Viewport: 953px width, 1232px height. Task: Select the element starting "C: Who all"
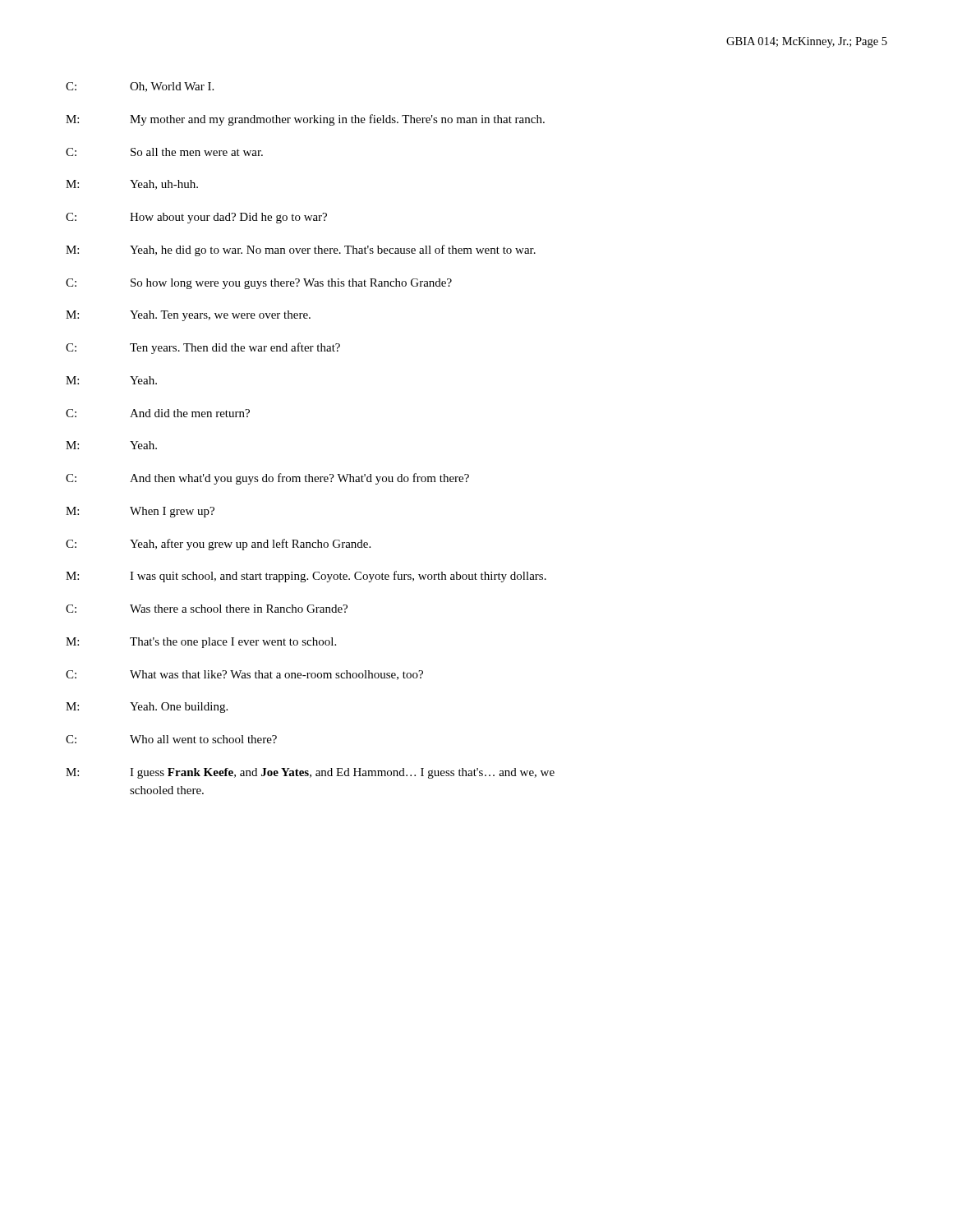point(171,739)
